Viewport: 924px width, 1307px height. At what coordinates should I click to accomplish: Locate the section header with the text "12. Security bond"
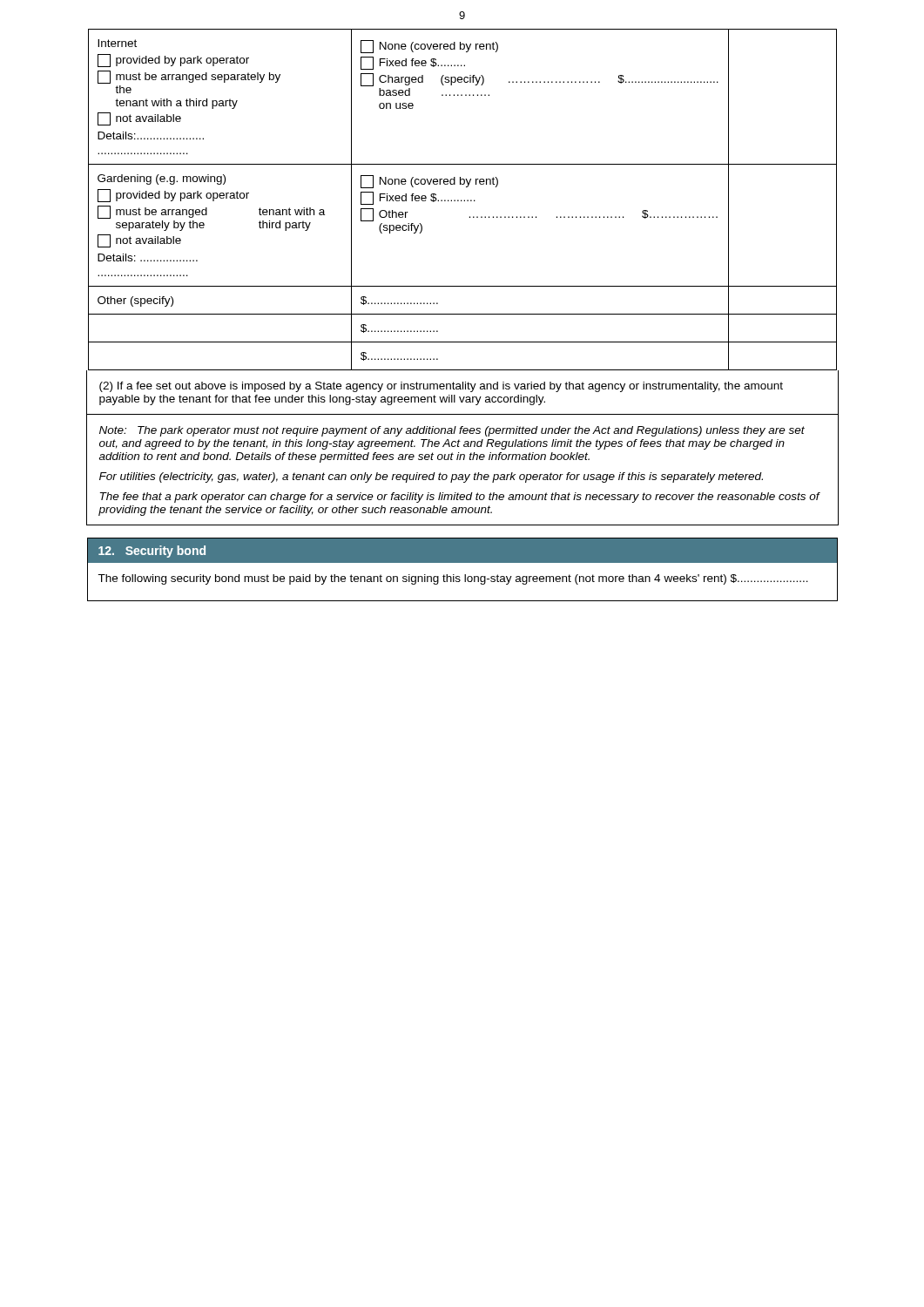coord(152,551)
